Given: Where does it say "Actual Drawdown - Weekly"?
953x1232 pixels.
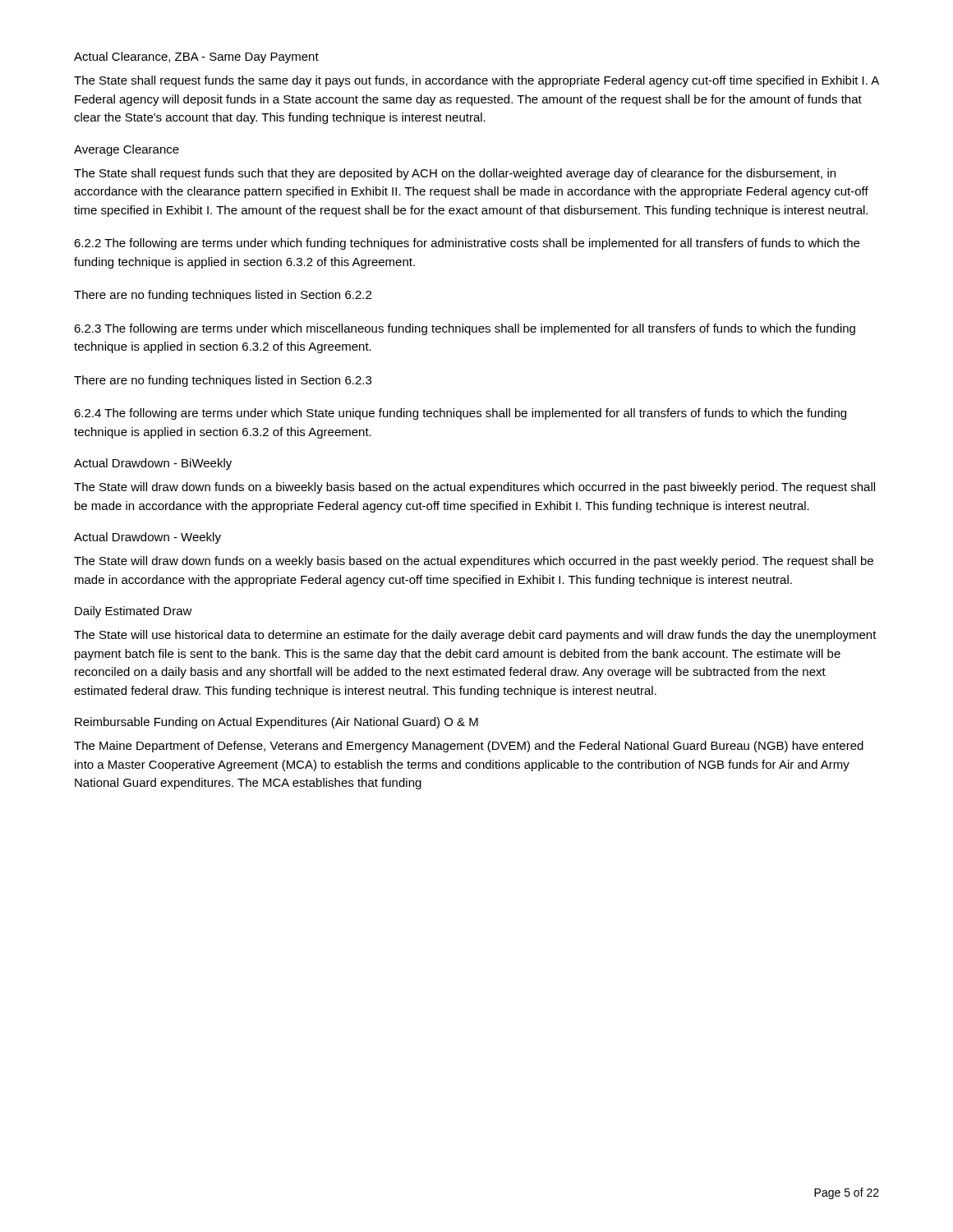Looking at the screenshot, I should pyautogui.click(x=147, y=537).
